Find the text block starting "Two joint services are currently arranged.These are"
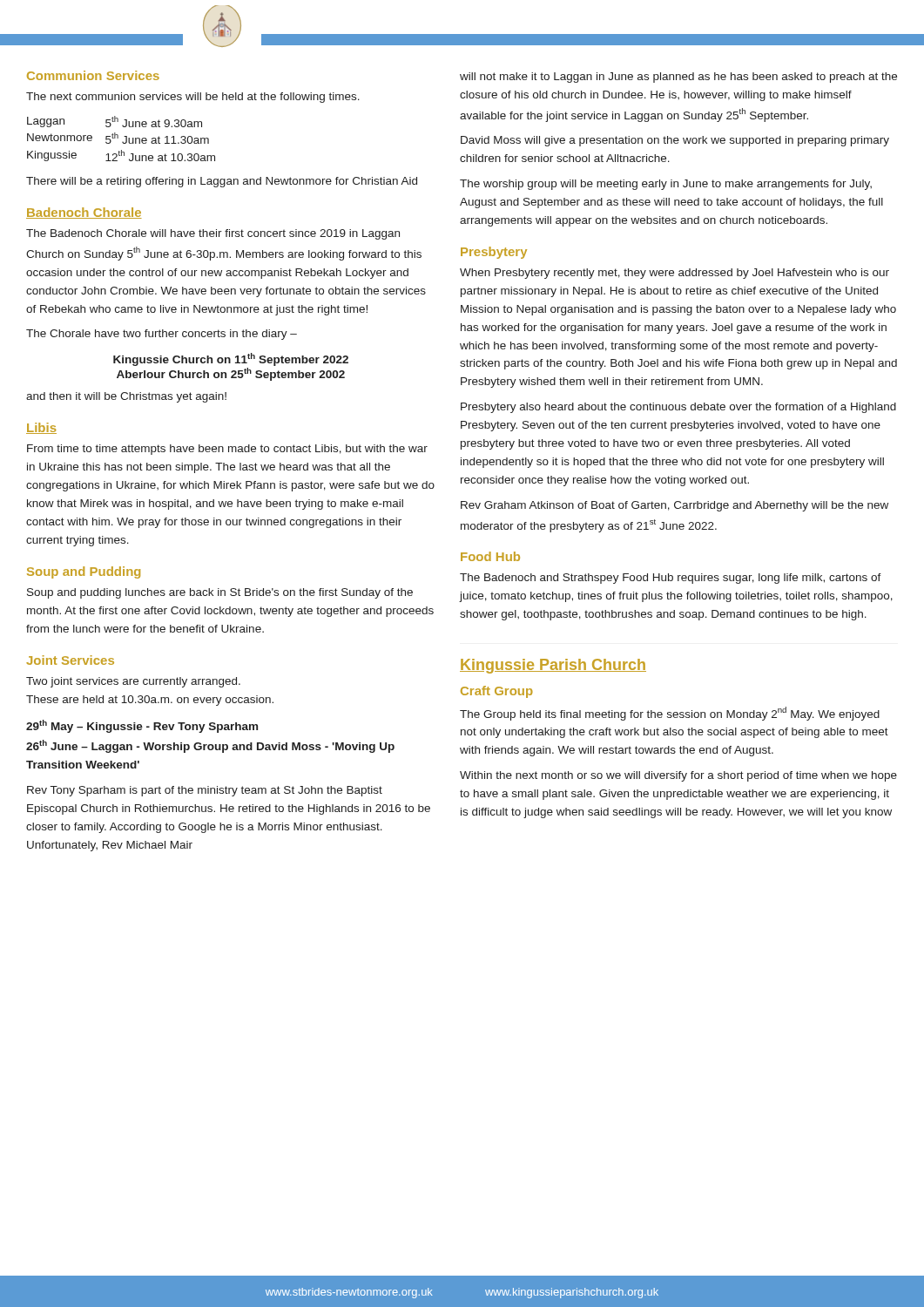 coord(150,690)
